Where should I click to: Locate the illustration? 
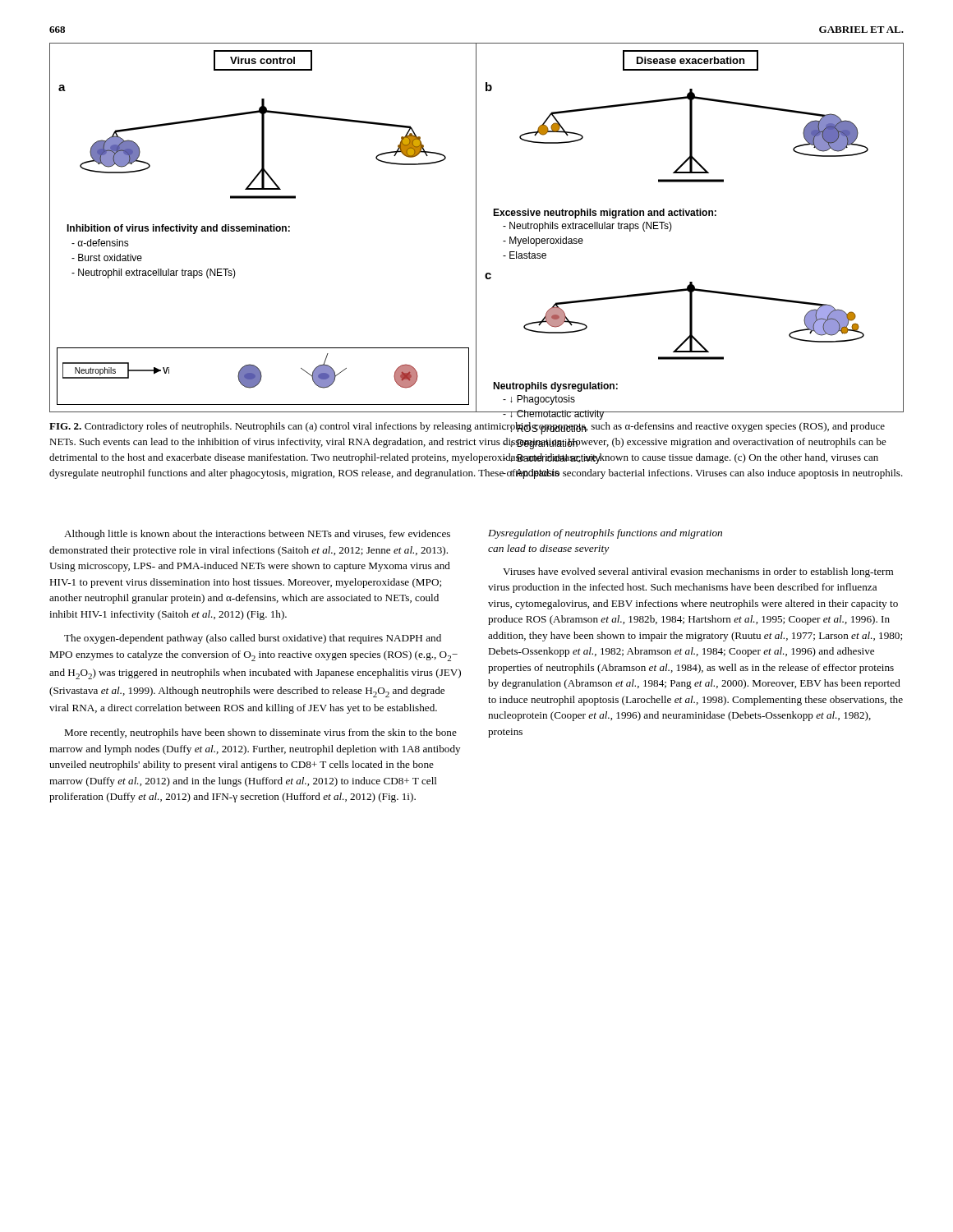[x=476, y=228]
